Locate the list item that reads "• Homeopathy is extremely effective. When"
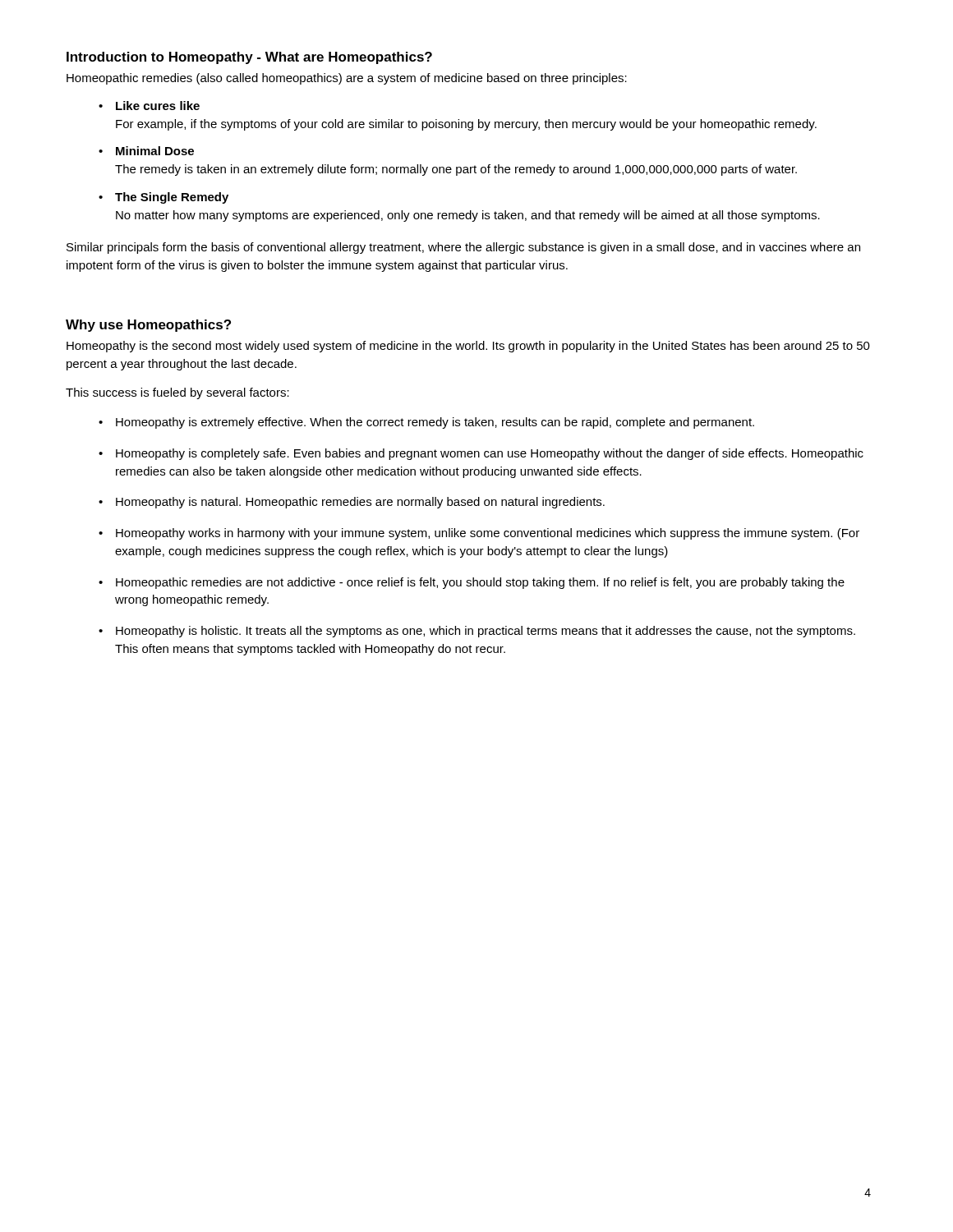 coord(427,422)
